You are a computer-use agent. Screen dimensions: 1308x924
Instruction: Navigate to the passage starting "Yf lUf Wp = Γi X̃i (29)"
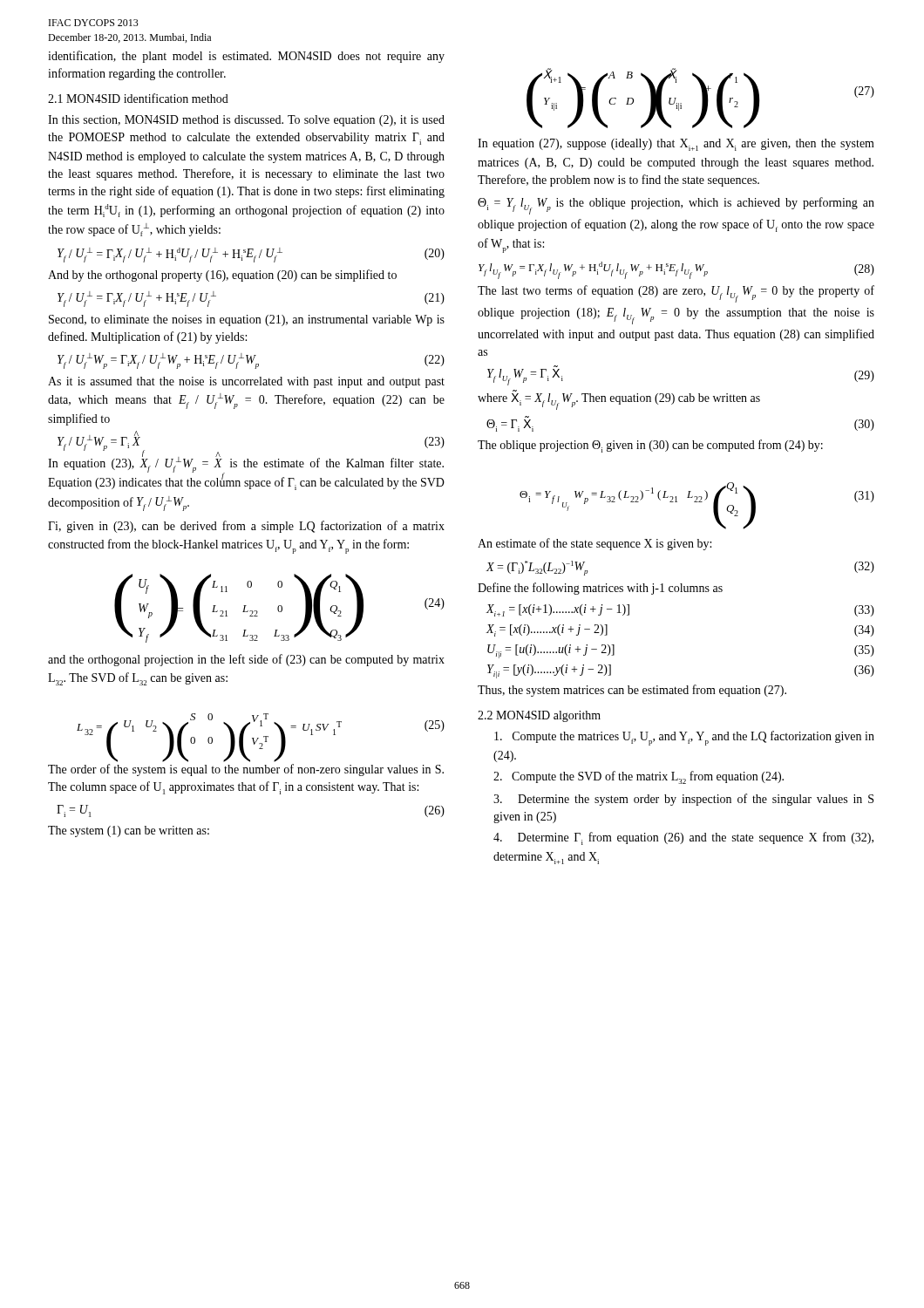point(520,377)
